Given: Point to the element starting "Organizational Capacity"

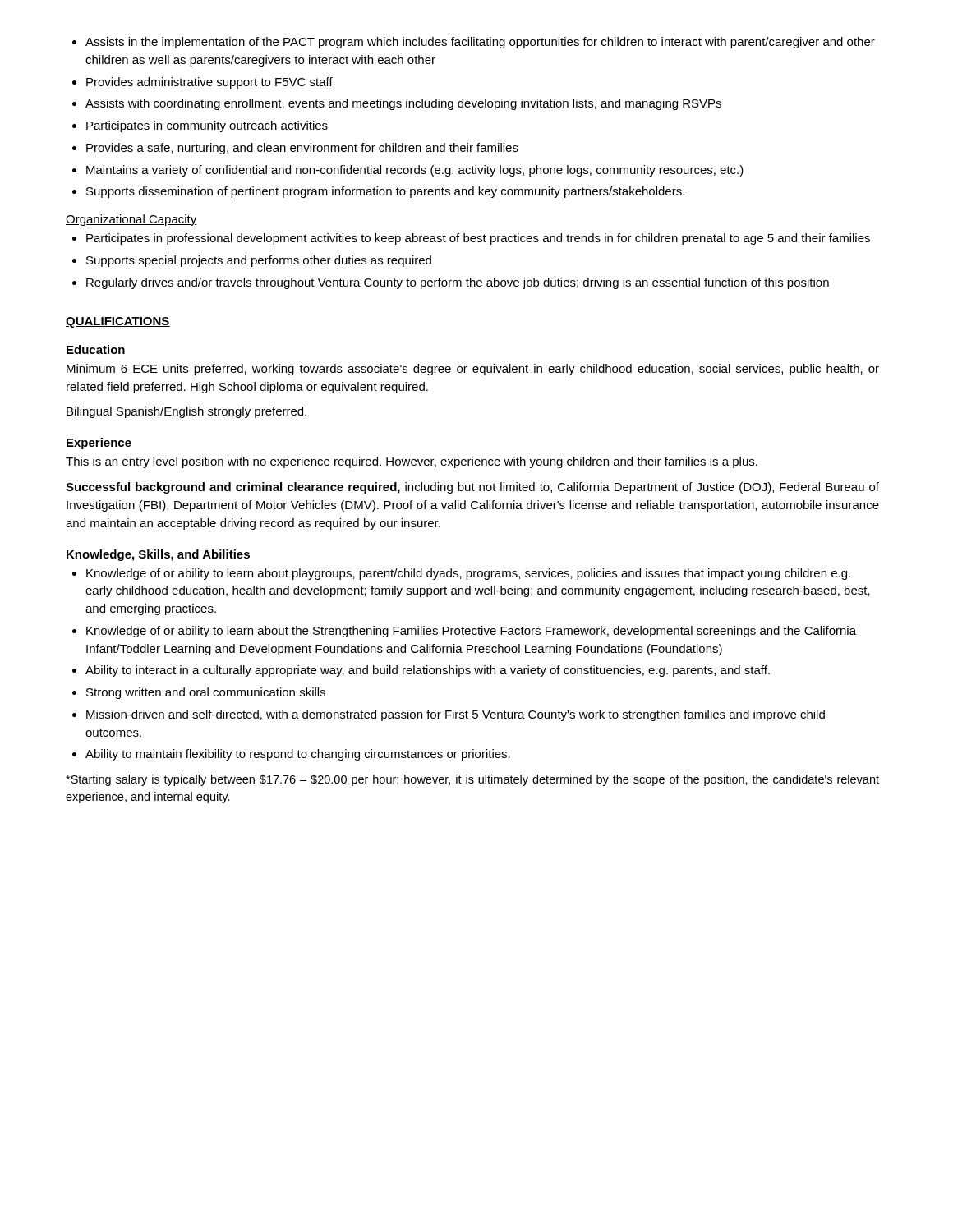Looking at the screenshot, I should [131, 219].
